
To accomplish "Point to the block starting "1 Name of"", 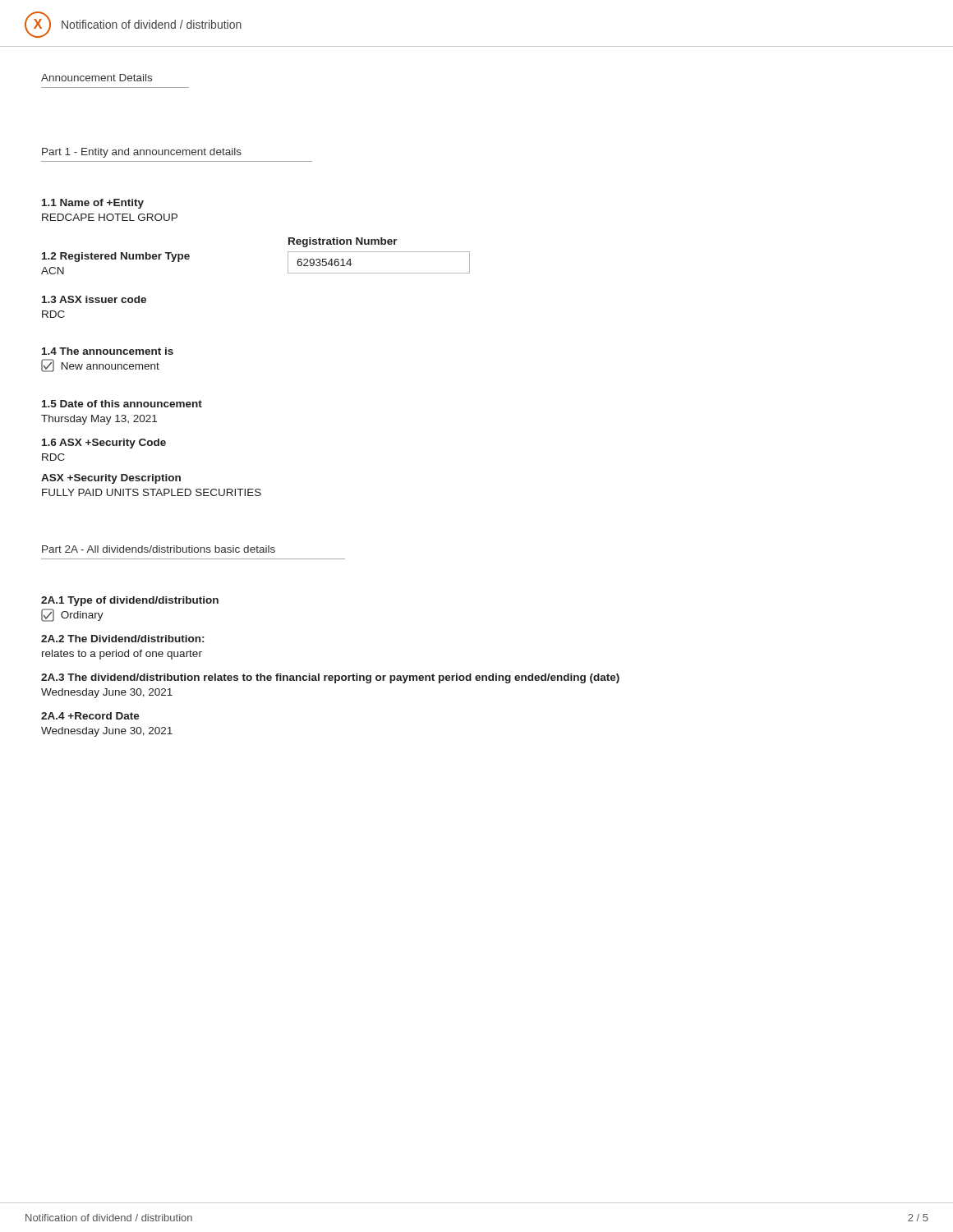I will 93,204.
